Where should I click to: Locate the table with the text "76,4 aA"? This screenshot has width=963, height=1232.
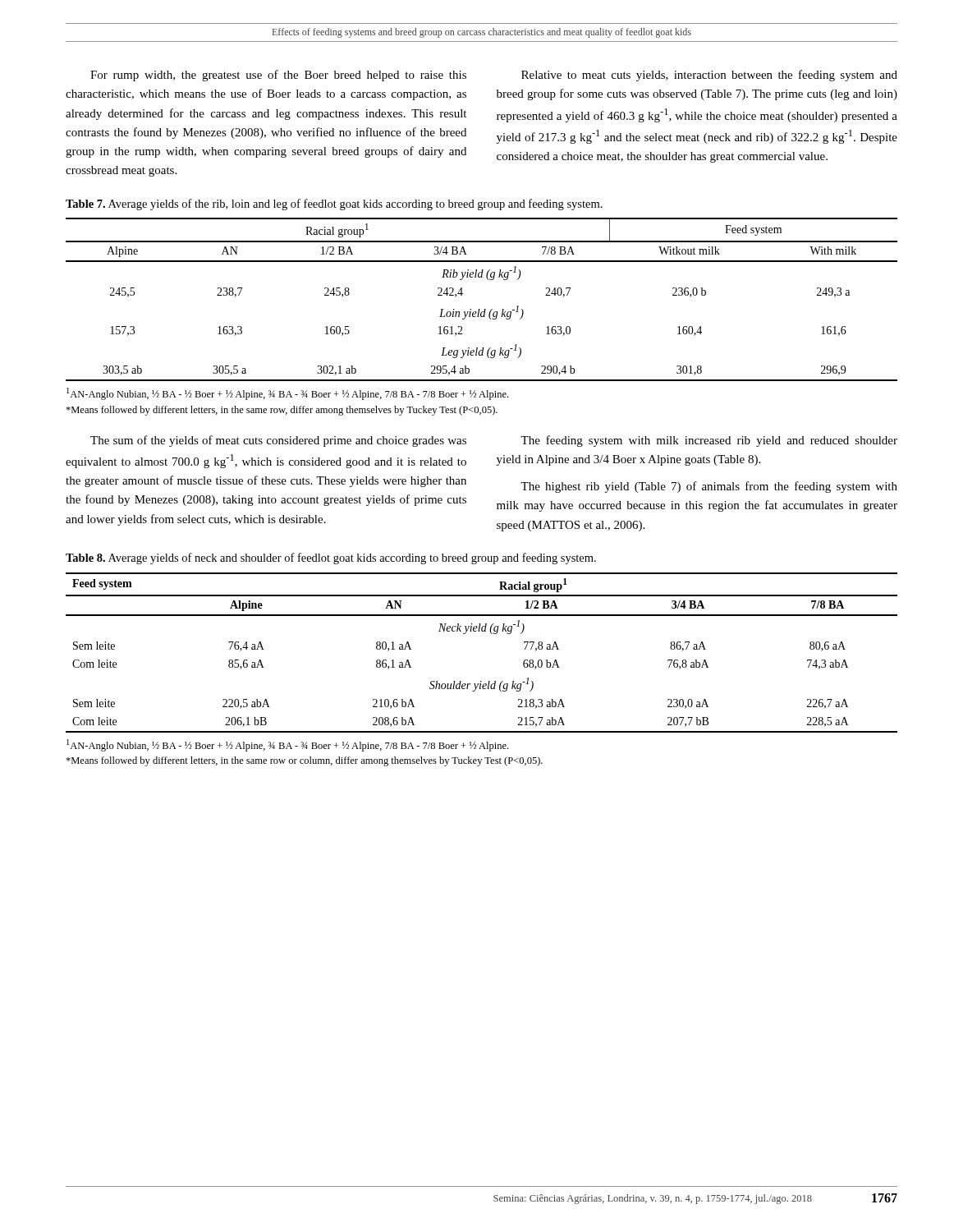(x=482, y=652)
